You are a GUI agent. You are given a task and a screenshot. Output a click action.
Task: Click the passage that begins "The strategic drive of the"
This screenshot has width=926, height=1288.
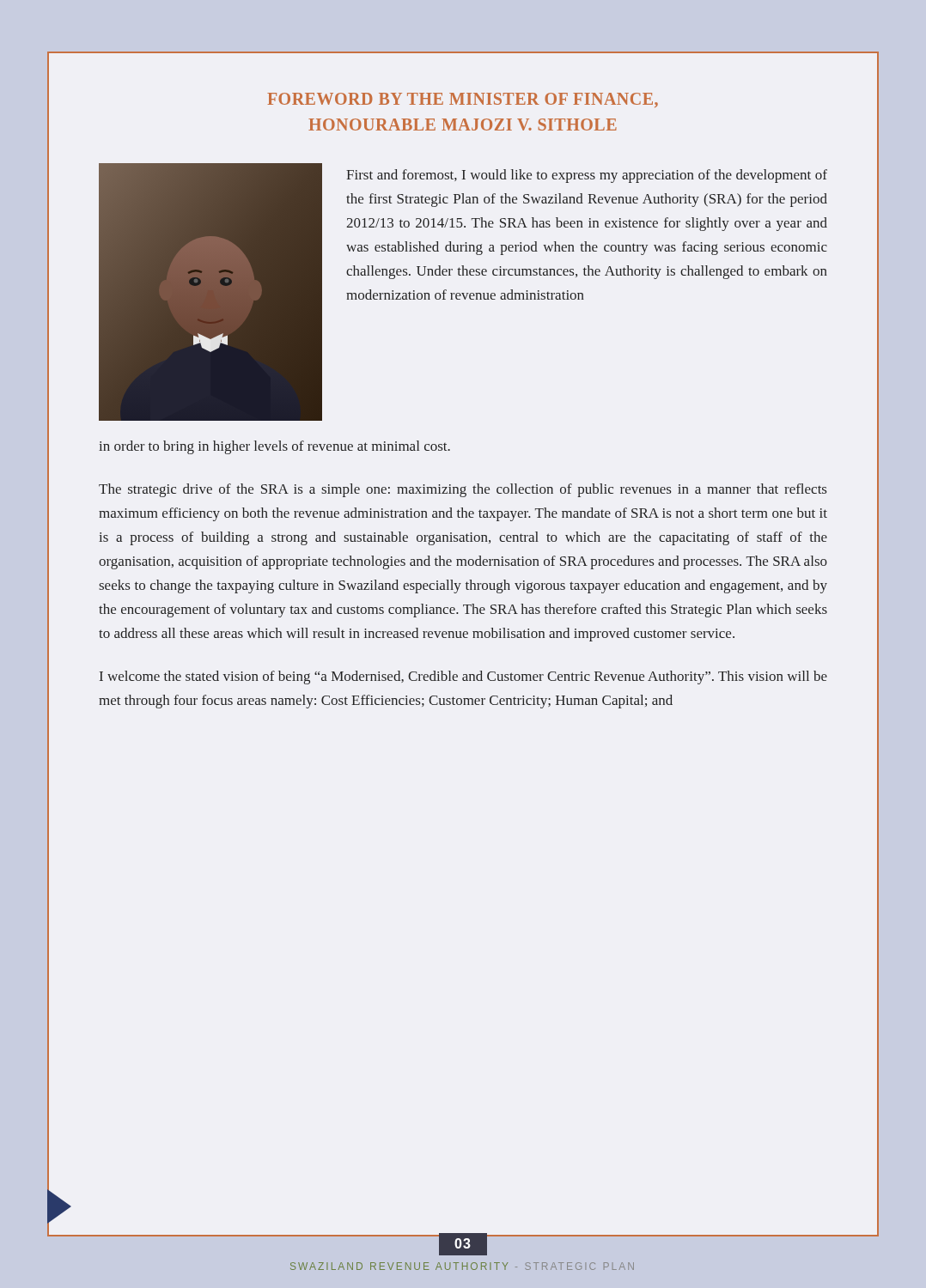point(463,561)
